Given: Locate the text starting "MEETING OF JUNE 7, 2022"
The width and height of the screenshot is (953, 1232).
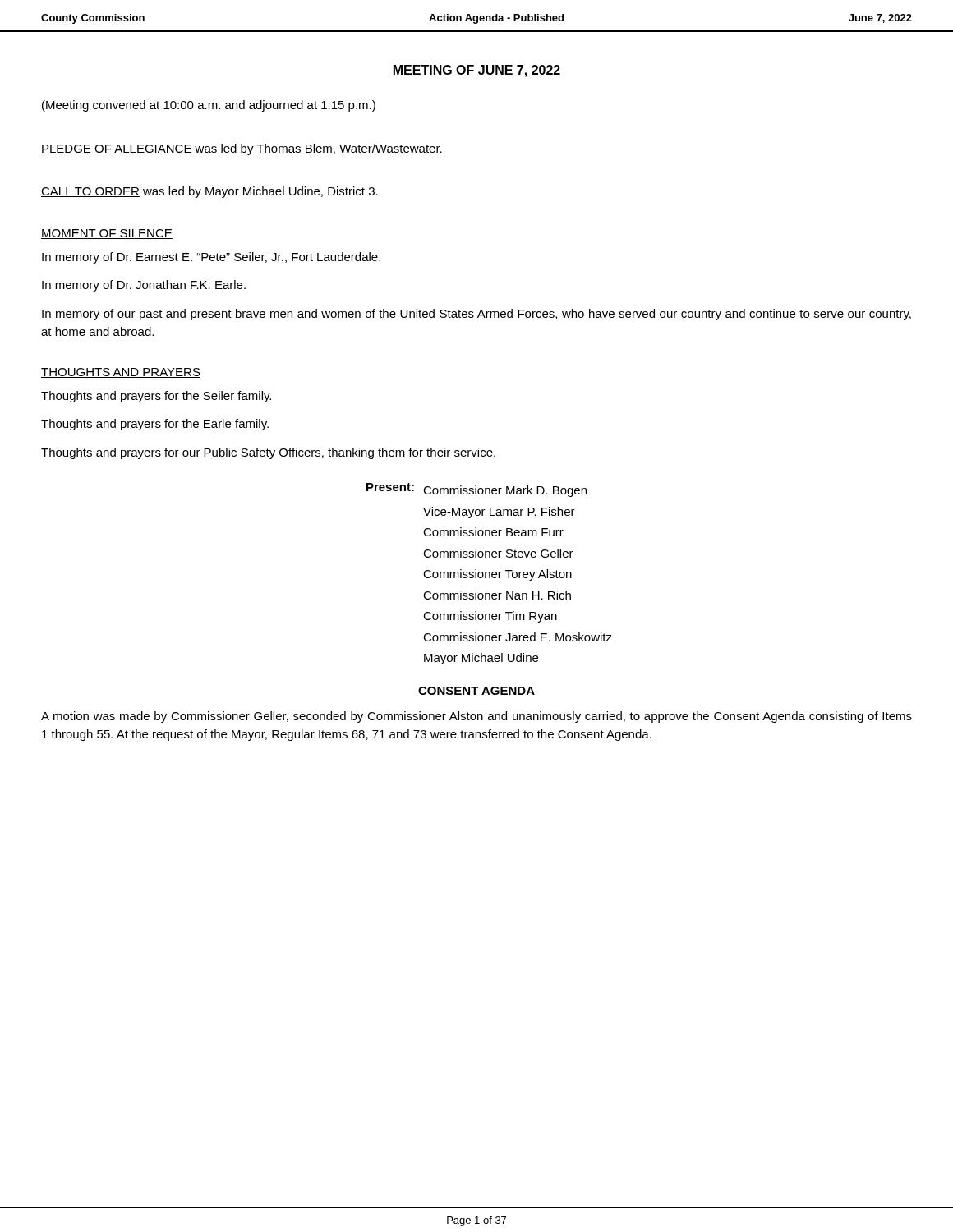Looking at the screenshot, I should click(x=476, y=70).
